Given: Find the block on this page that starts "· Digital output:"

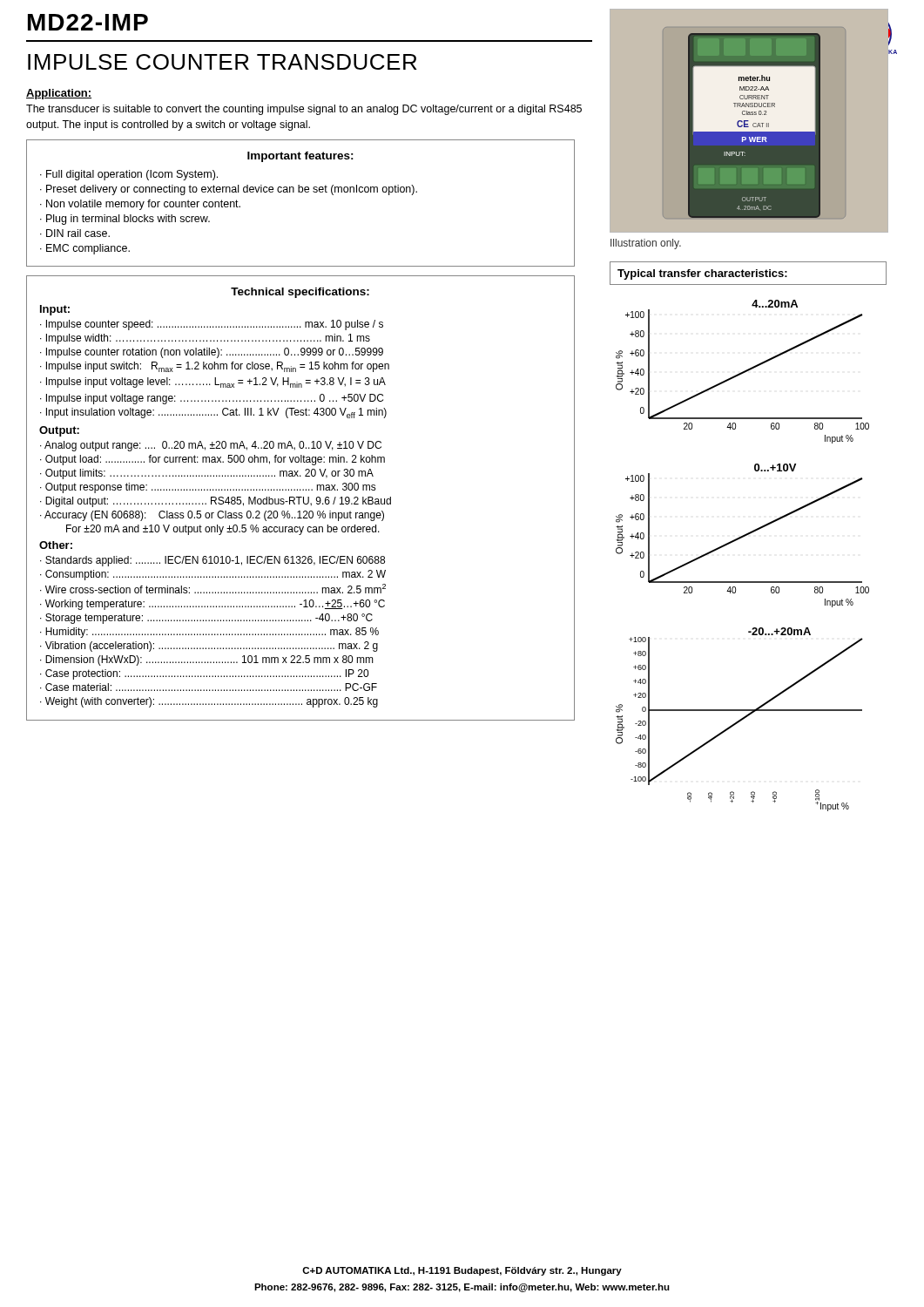Looking at the screenshot, I should (x=215, y=501).
